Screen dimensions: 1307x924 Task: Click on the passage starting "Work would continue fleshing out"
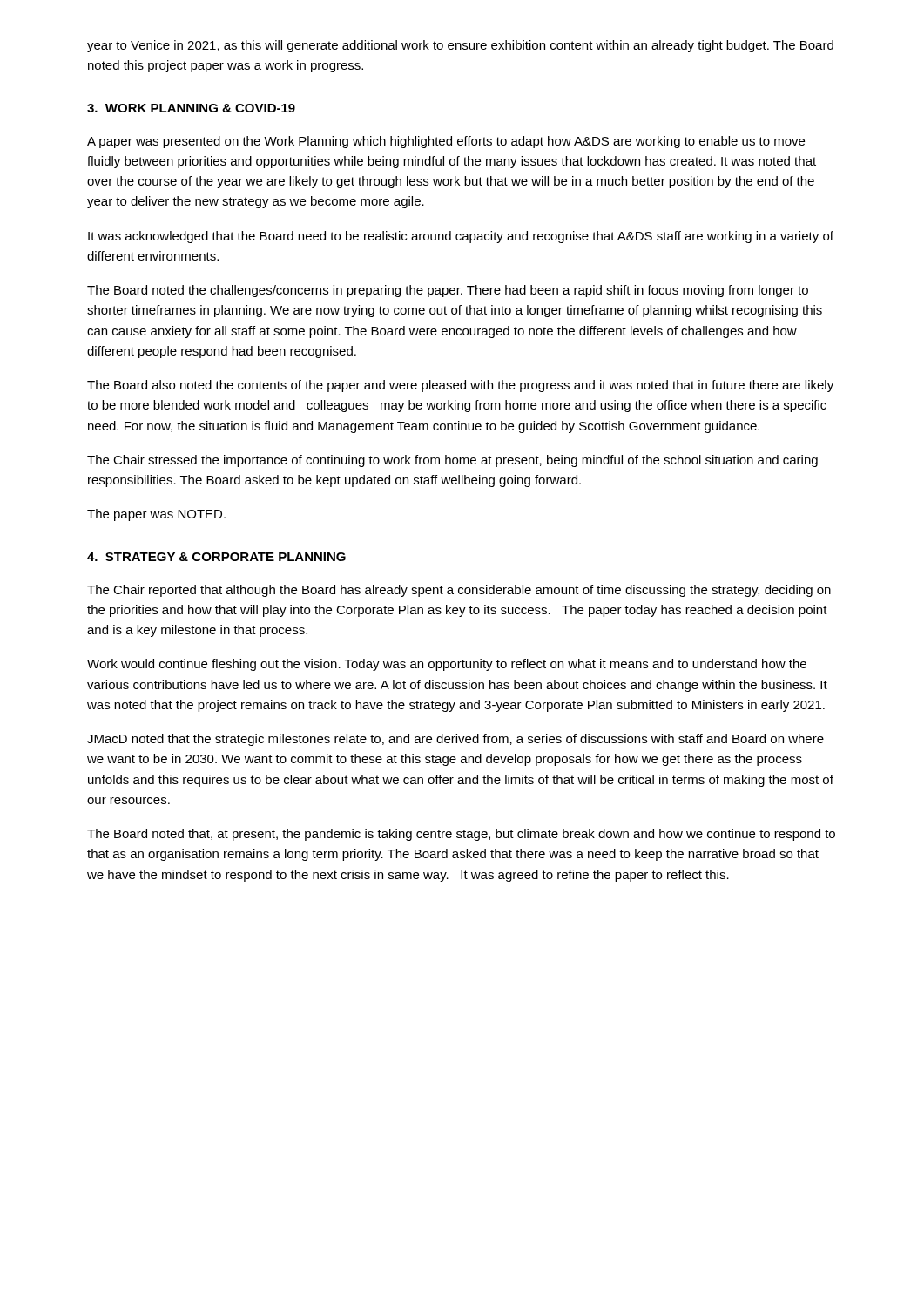[457, 684]
